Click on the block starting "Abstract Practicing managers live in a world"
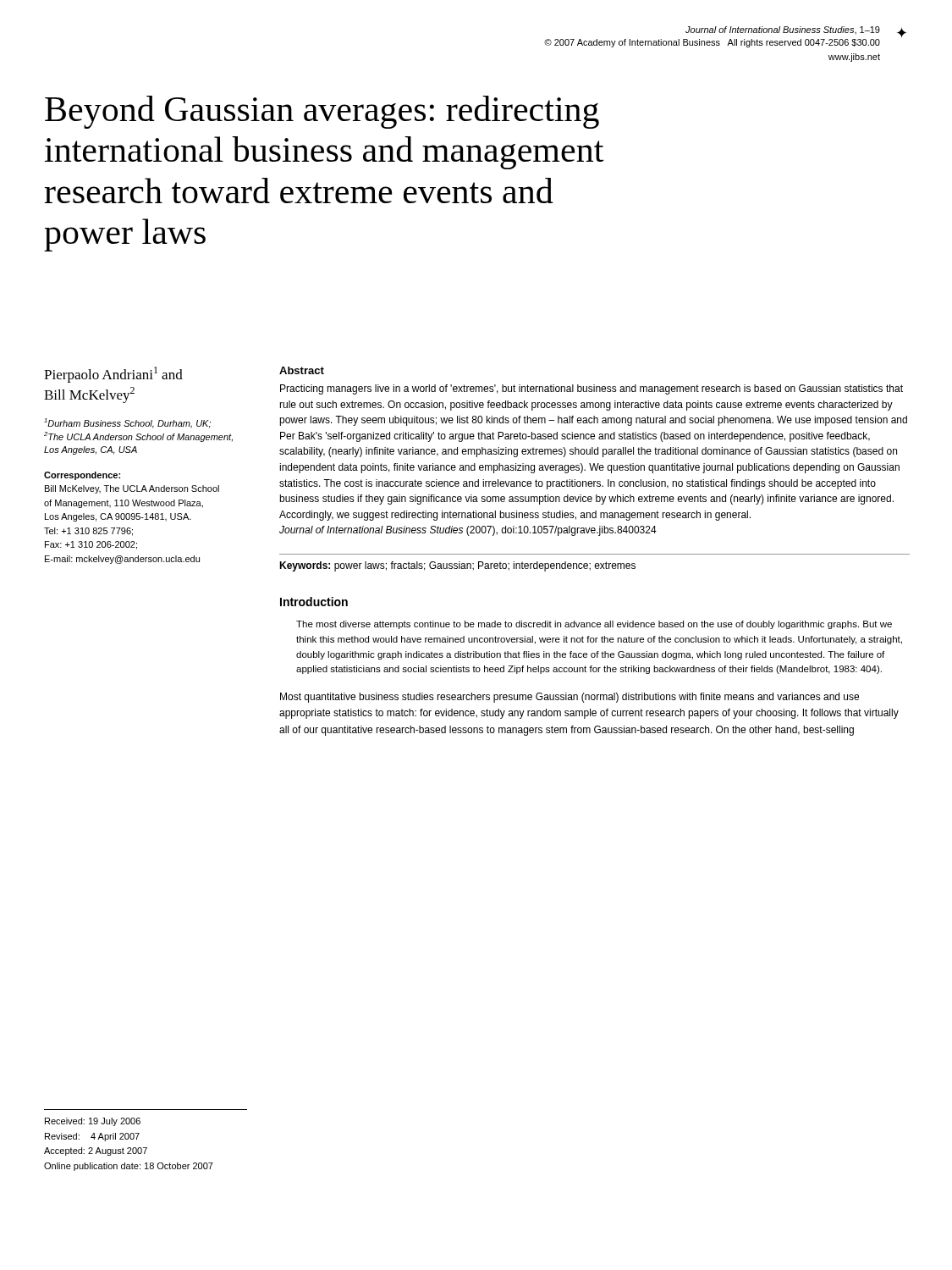Viewport: 952px width, 1270px height. click(594, 451)
